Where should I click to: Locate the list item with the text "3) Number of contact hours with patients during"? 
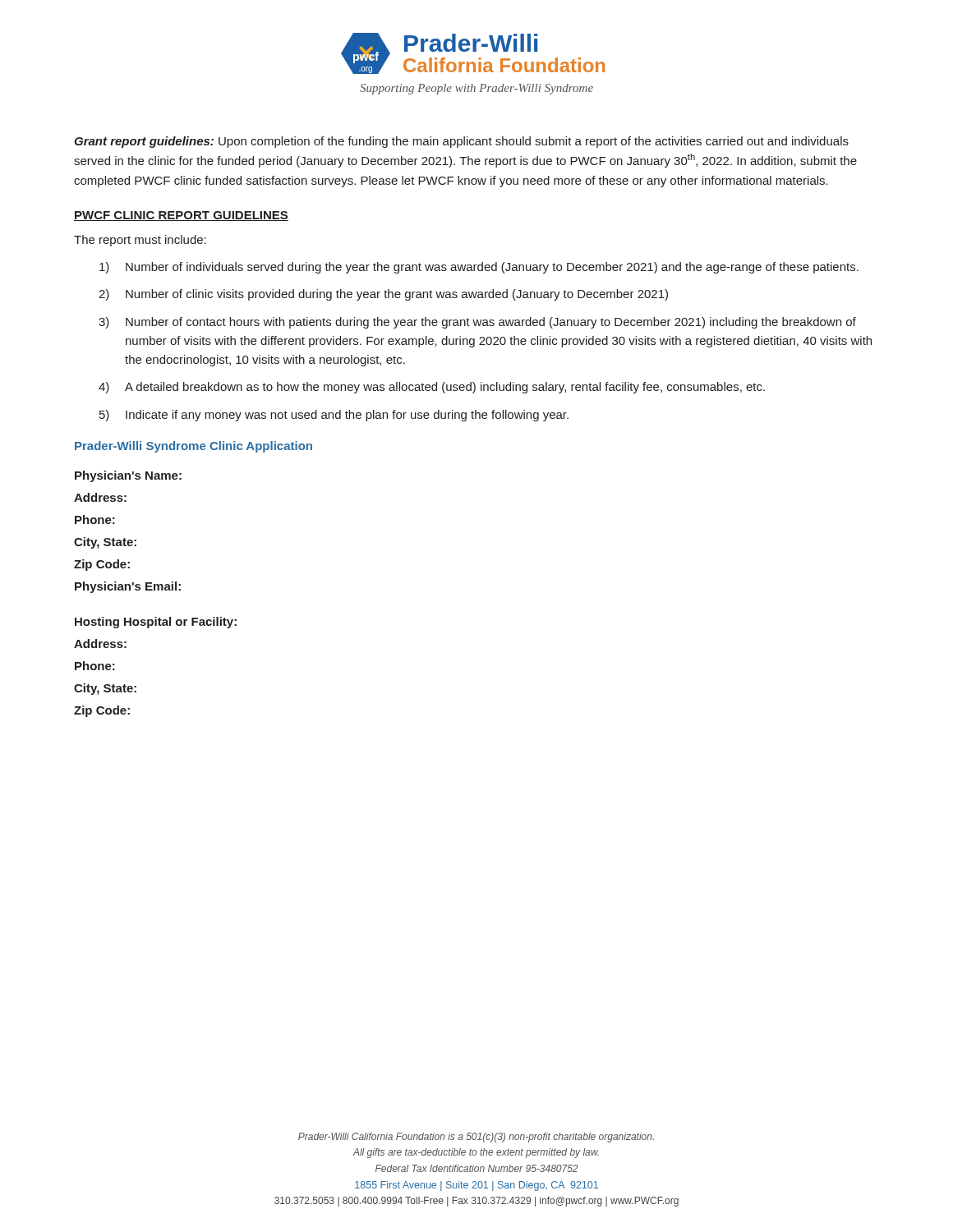click(x=489, y=340)
